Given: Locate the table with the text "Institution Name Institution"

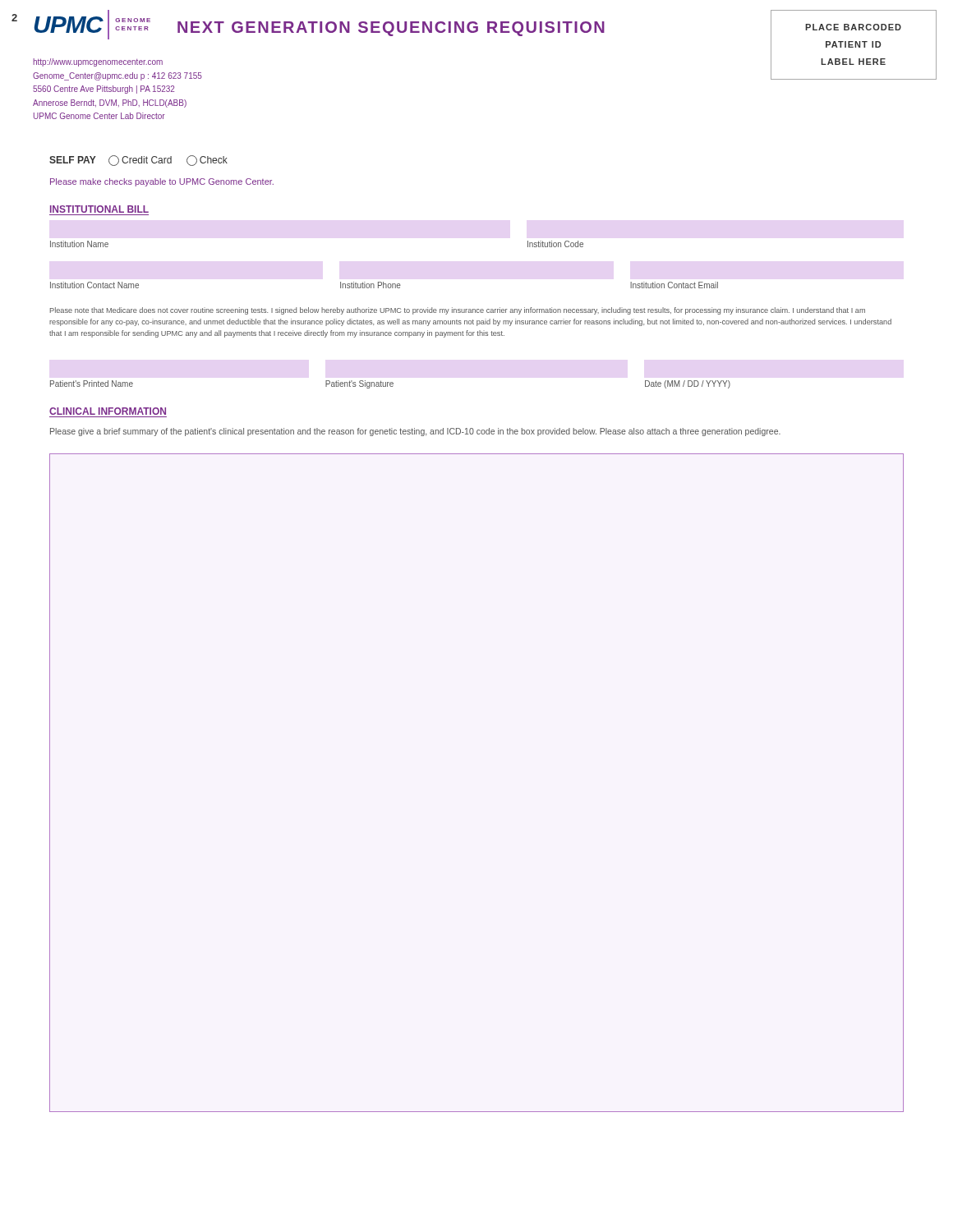Looking at the screenshot, I should pyautogui.click(x=476, y=235).
